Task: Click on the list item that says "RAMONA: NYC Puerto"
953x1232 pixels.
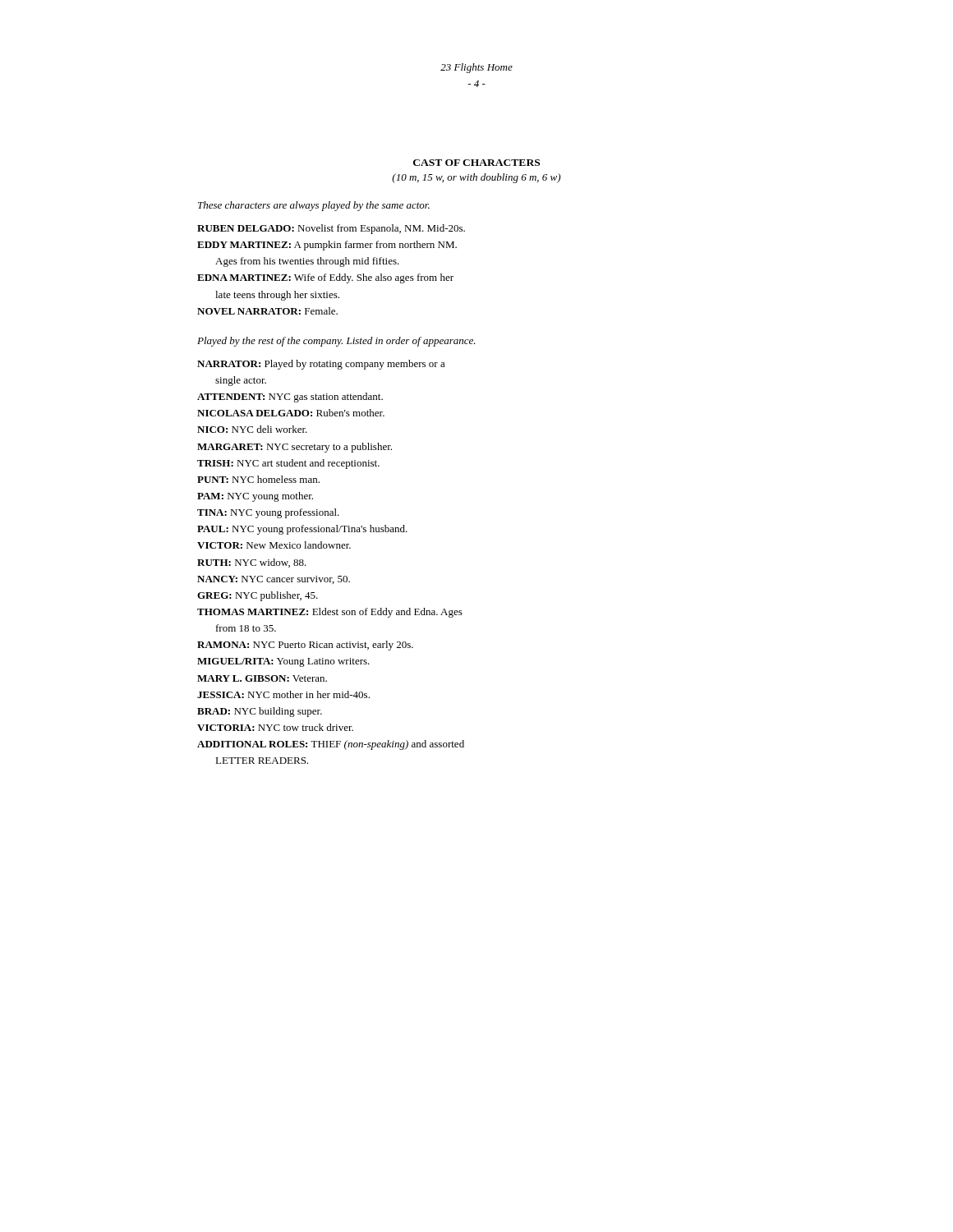Action: click(305, 645)
